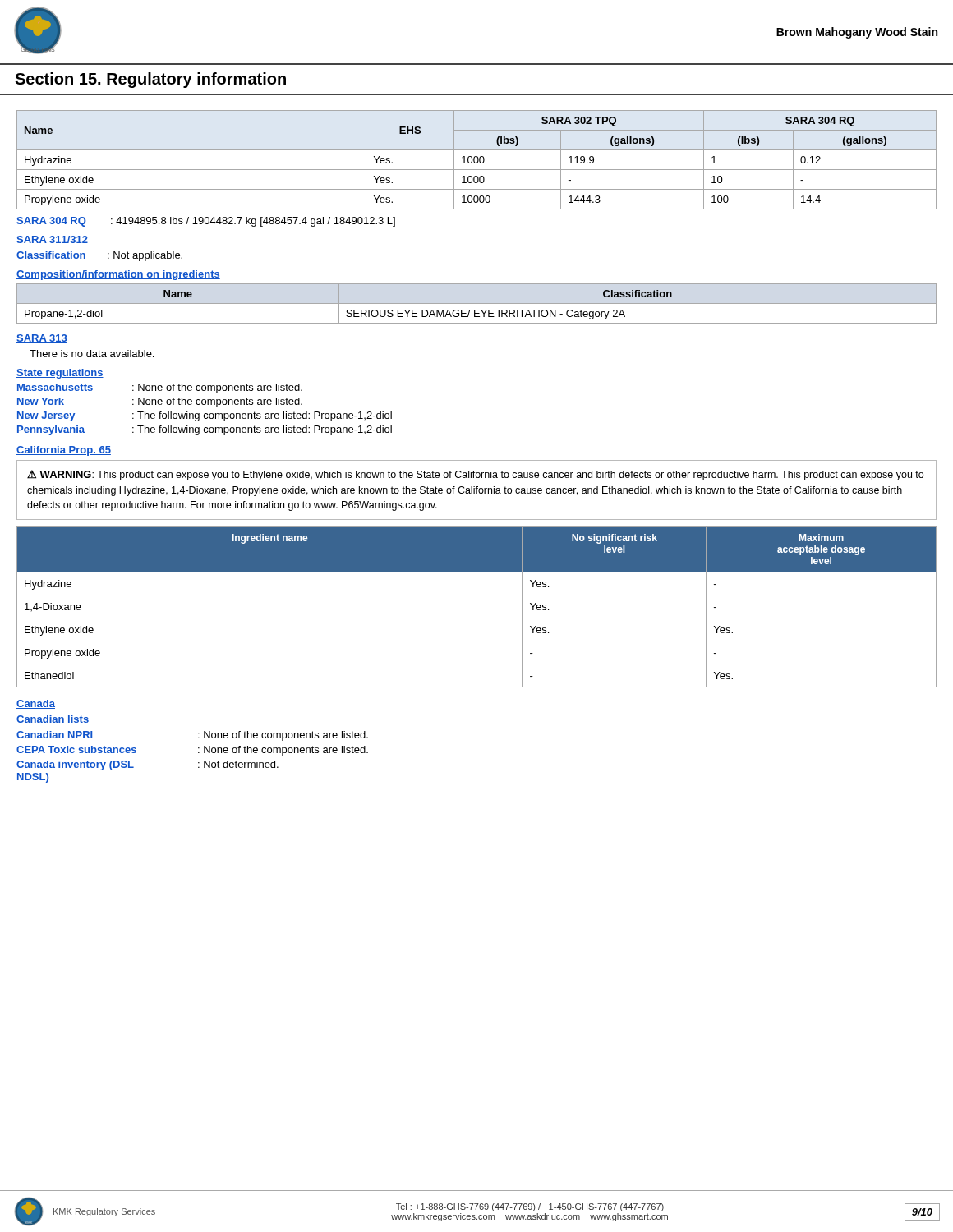Locate the table with the text "SERIOUS EYE DAMAGE/ EYE"
The height and width of the screenshot is (1232, 953).
click(x=476, y=304)
